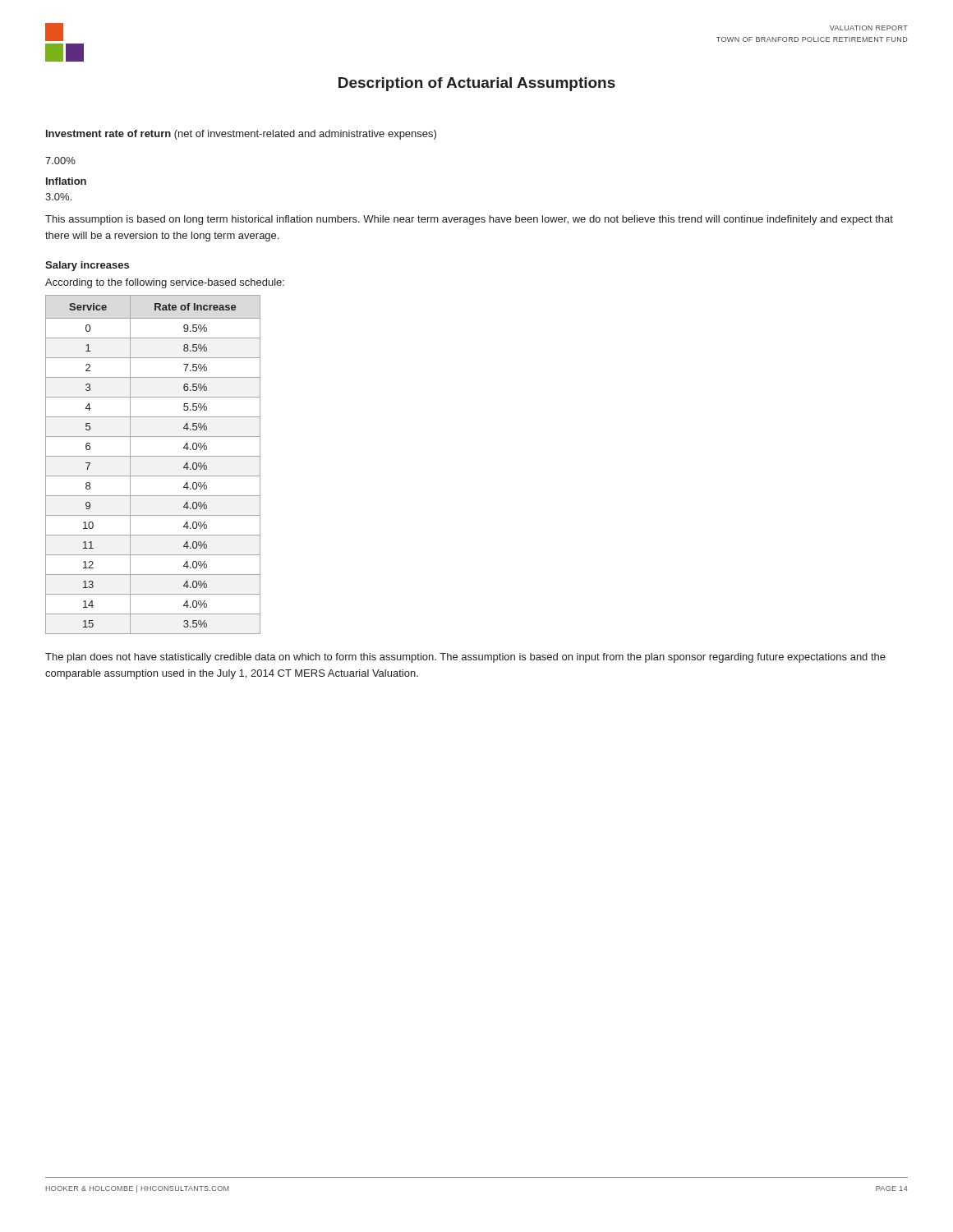Select the text that reads "According to the following service-based schedule:"
953x1232 pixels.
pos(165,282)
